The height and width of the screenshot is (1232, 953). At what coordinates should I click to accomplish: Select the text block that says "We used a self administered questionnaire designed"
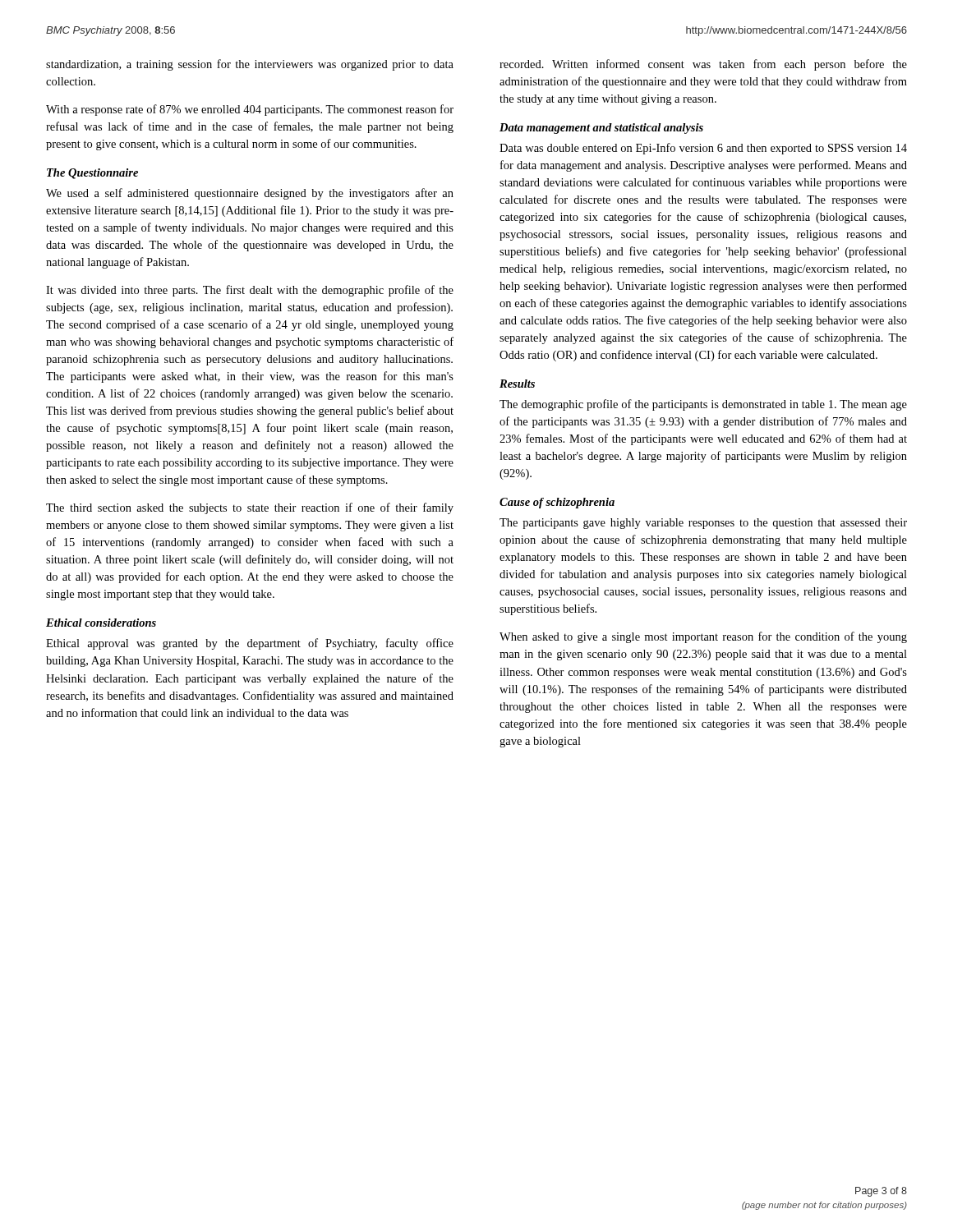coord(250,228)
